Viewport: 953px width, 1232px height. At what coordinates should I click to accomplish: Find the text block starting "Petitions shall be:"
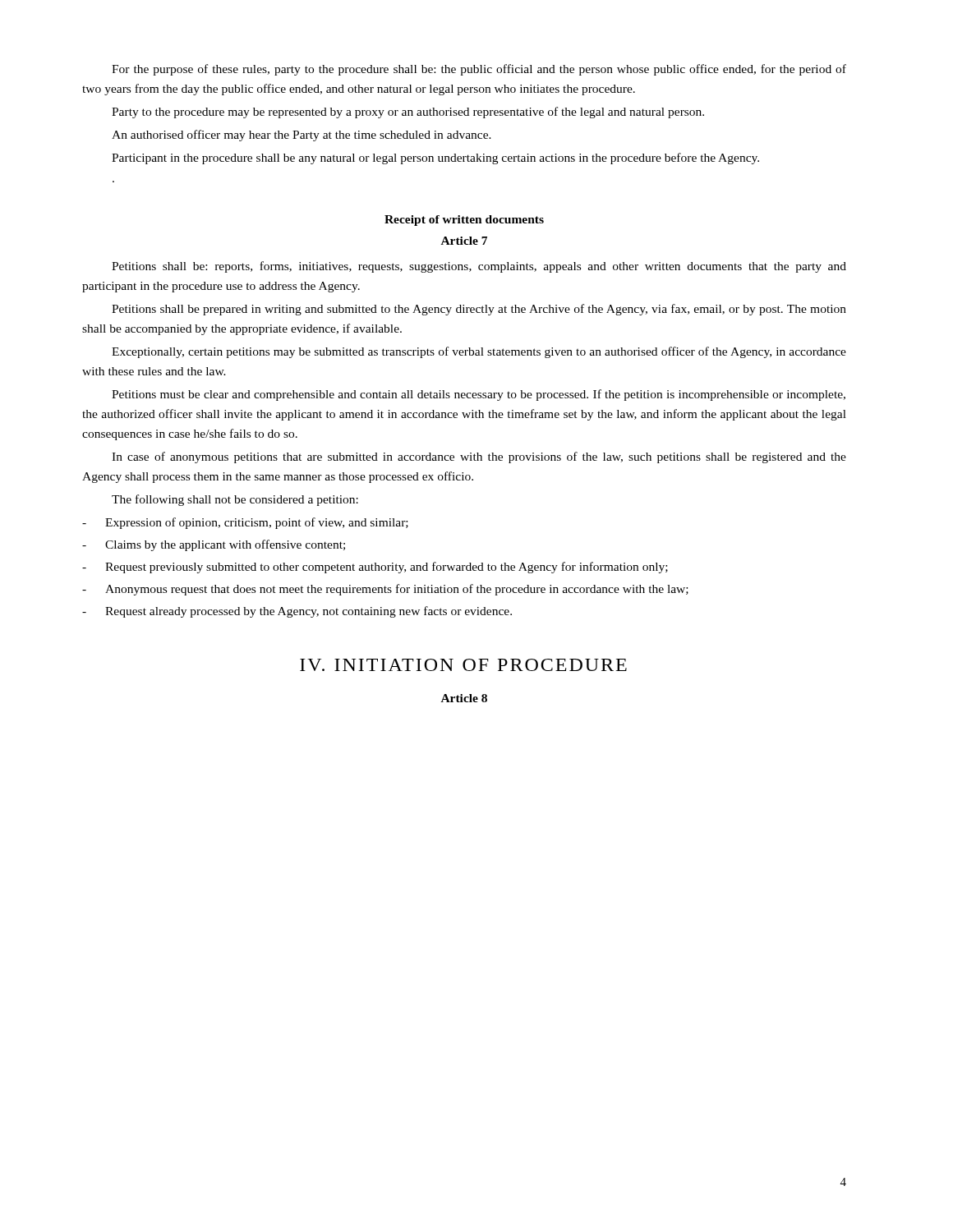pyautogui.click(x=464, y=383)
